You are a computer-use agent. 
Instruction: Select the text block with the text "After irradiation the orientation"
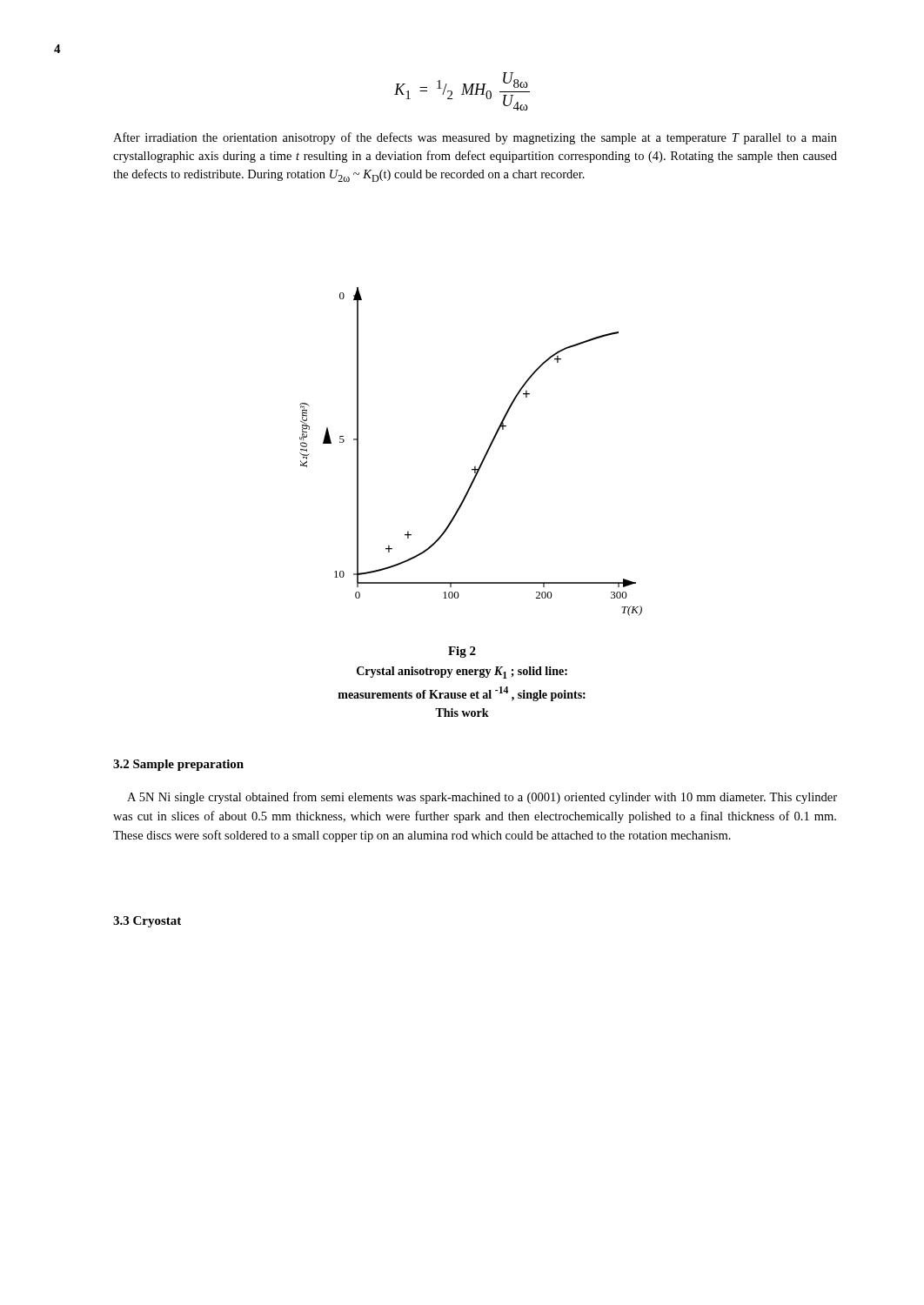coord(475,157)
